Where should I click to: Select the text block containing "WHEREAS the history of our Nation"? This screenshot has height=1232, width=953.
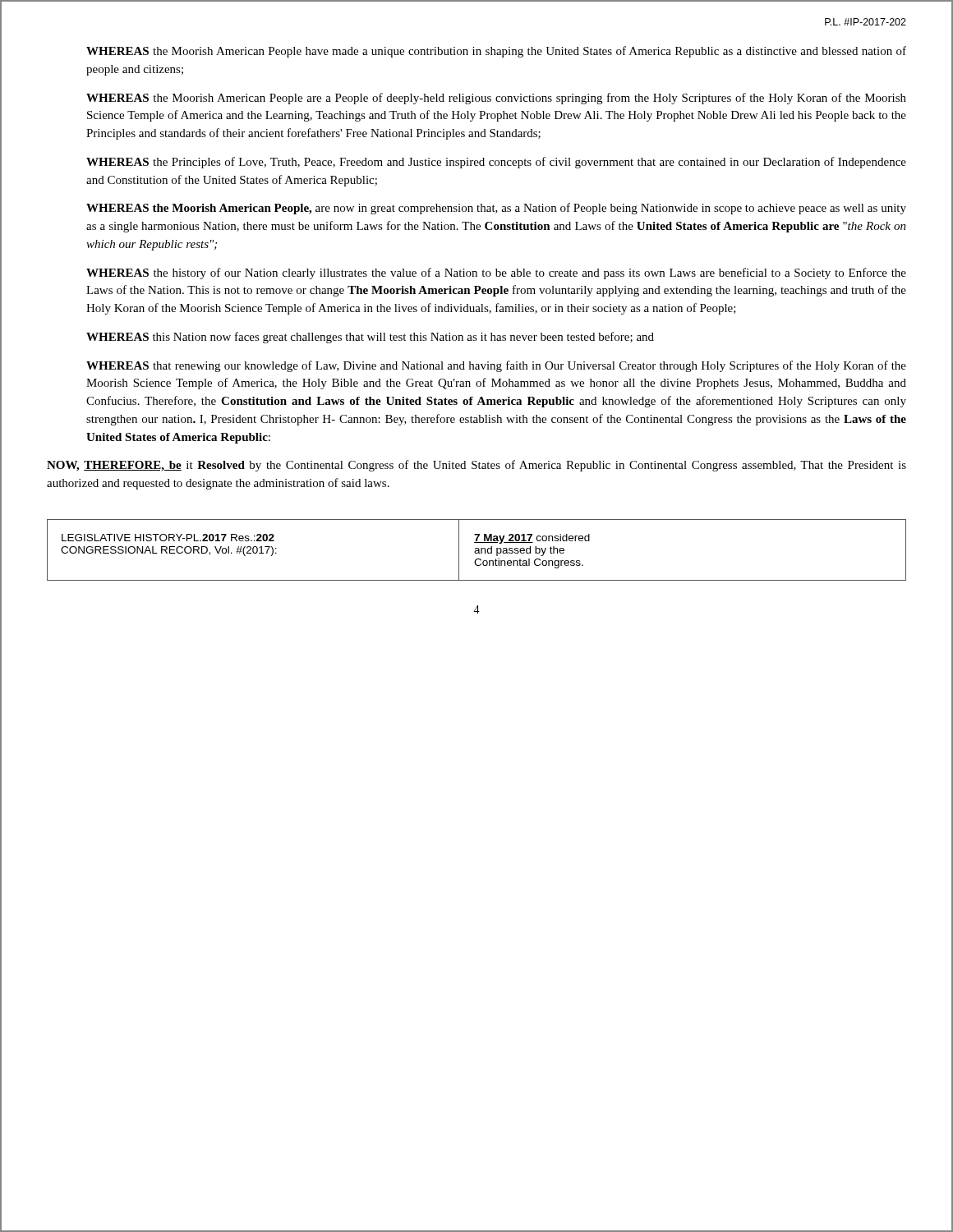tap(496, 290)
